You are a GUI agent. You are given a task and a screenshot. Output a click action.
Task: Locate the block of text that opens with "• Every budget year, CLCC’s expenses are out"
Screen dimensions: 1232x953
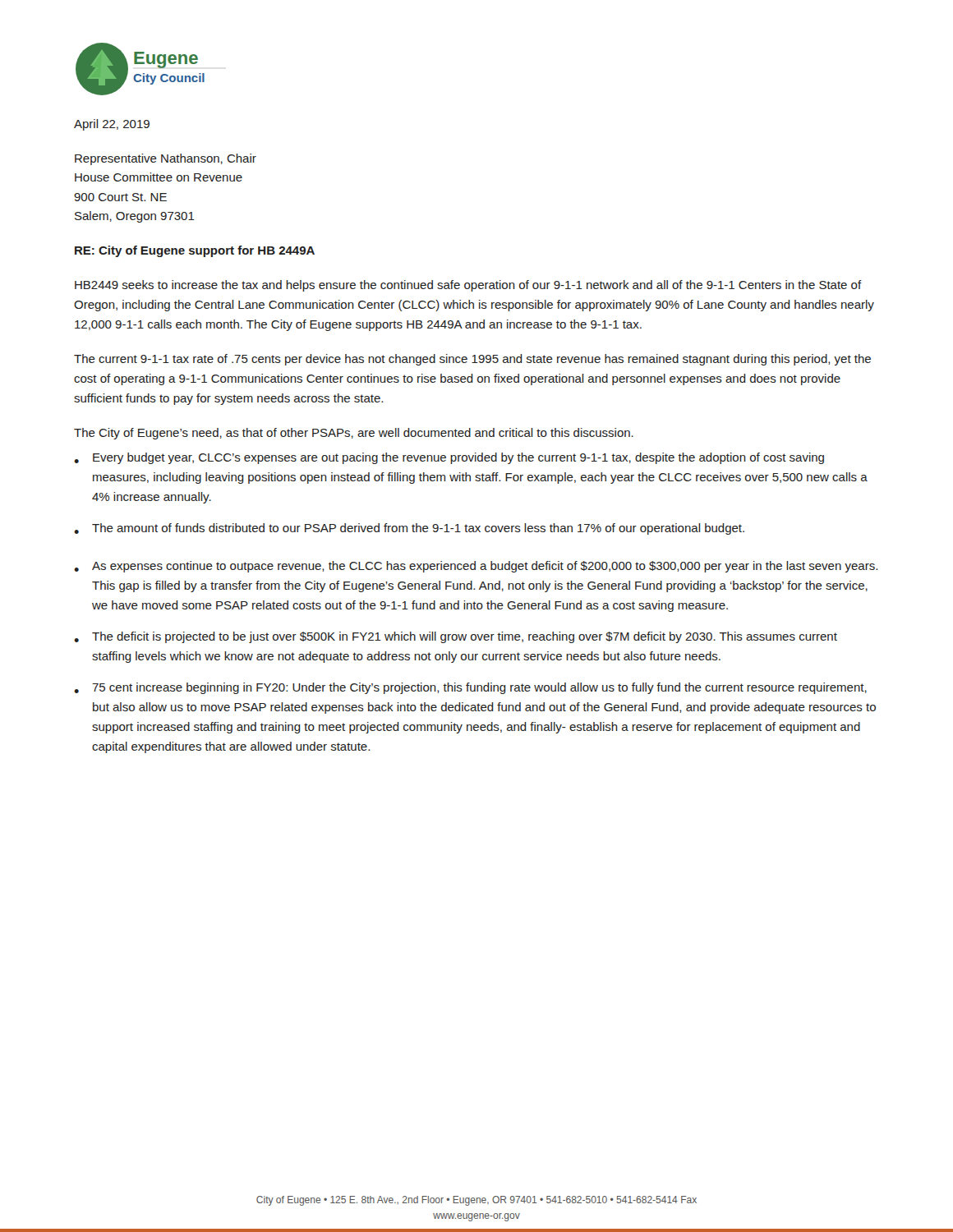pyautogui.click(x=476, y=477)
